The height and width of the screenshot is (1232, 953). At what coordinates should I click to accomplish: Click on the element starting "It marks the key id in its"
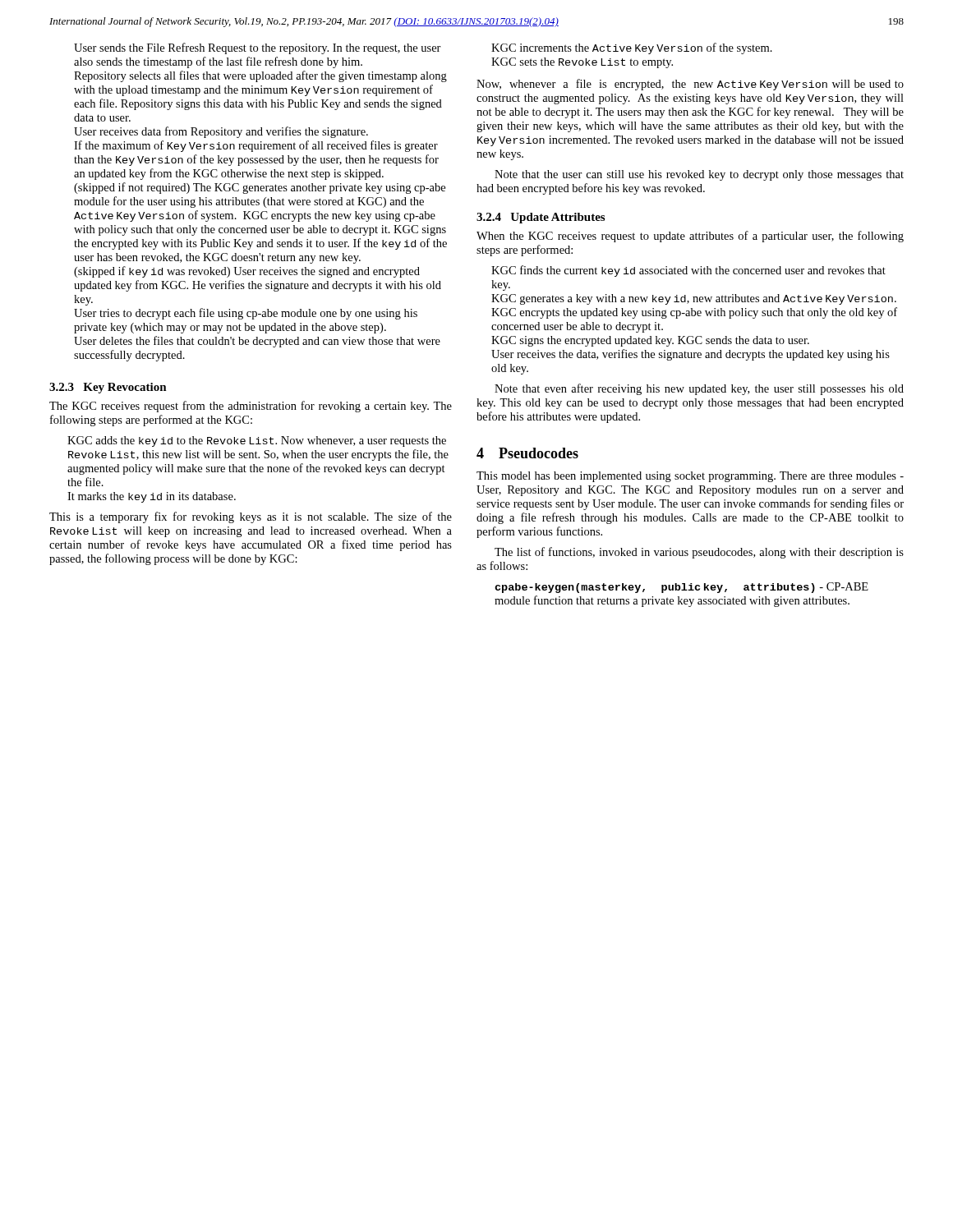(152, 497)
